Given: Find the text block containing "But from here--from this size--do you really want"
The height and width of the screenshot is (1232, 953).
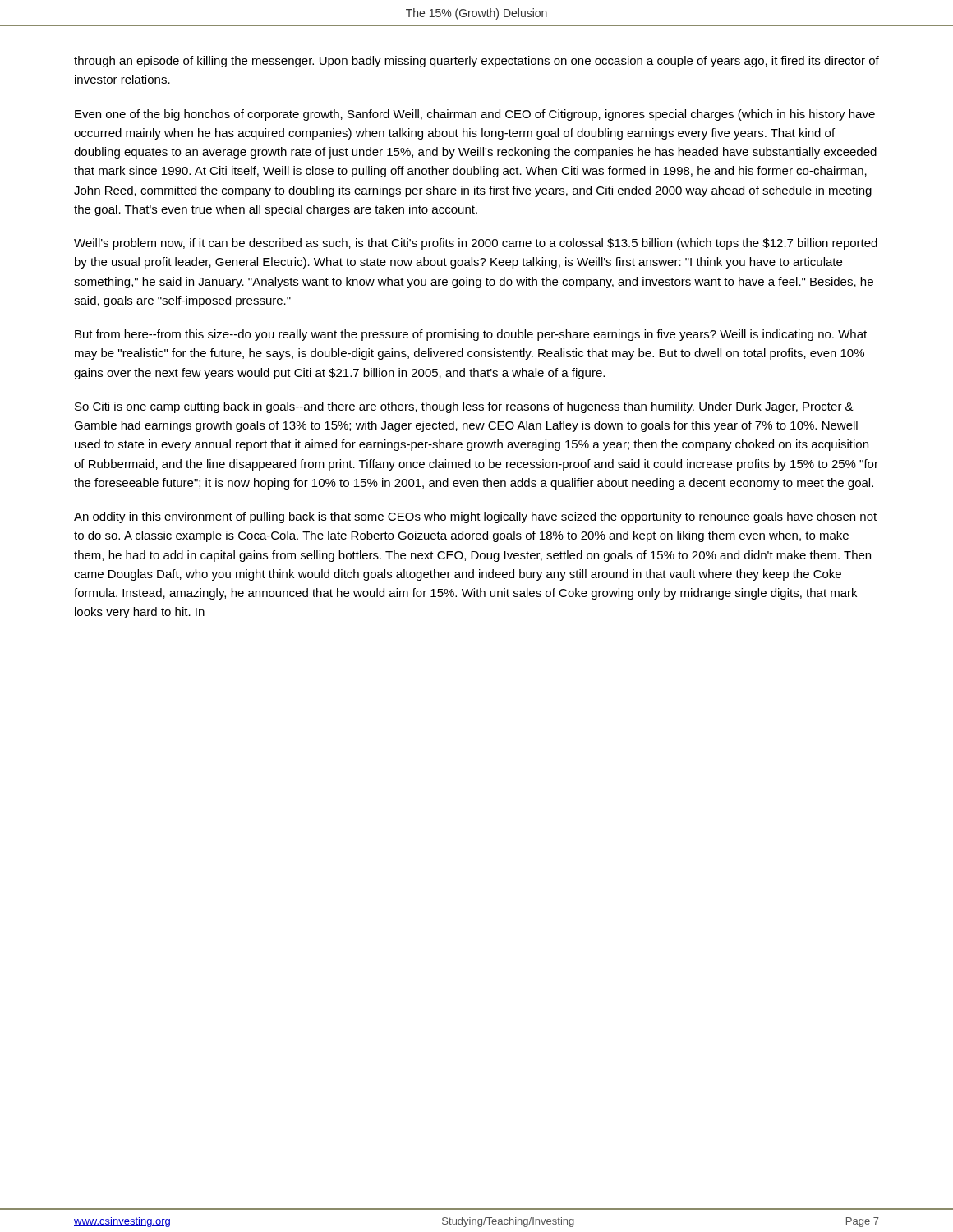Looking at the screenshot, I should pyautogui.click(x=470, y=353).
